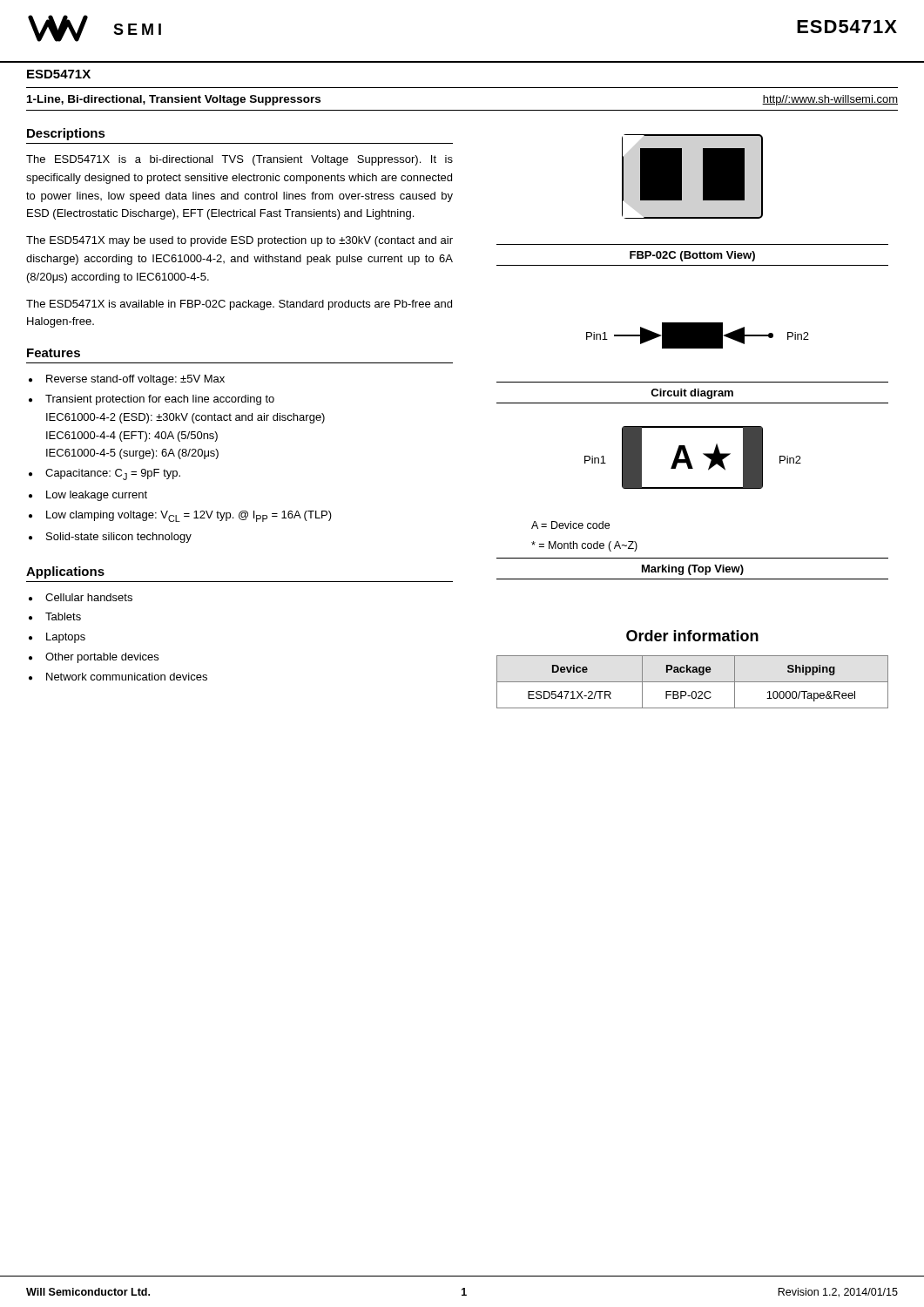Viewport: 924px width, 1307px height.
Task: Click on the block starting "Solid-state silicon technology"
Action: pos(118,536)
